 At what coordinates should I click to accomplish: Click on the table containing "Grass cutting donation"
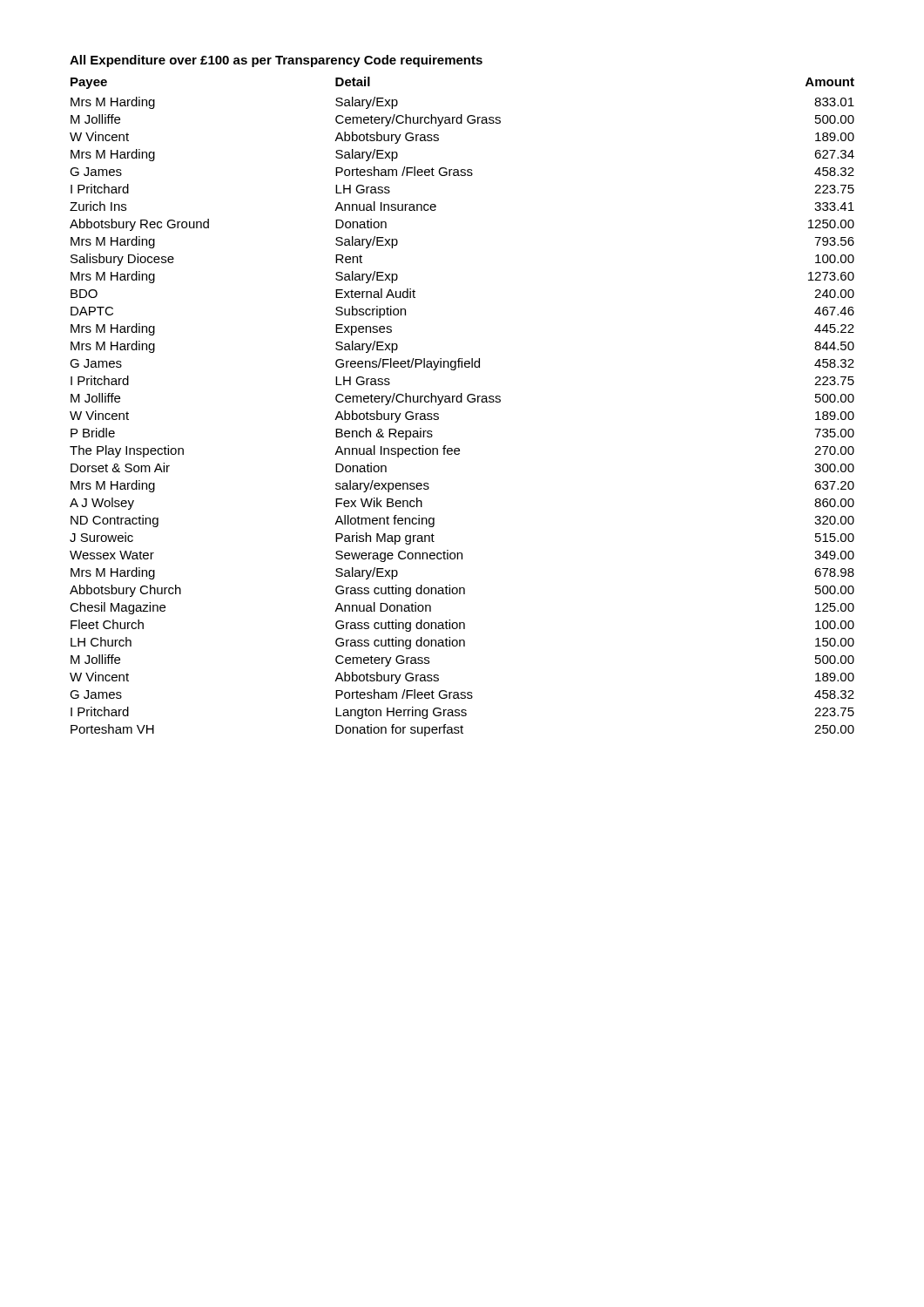tap(462, 405)
